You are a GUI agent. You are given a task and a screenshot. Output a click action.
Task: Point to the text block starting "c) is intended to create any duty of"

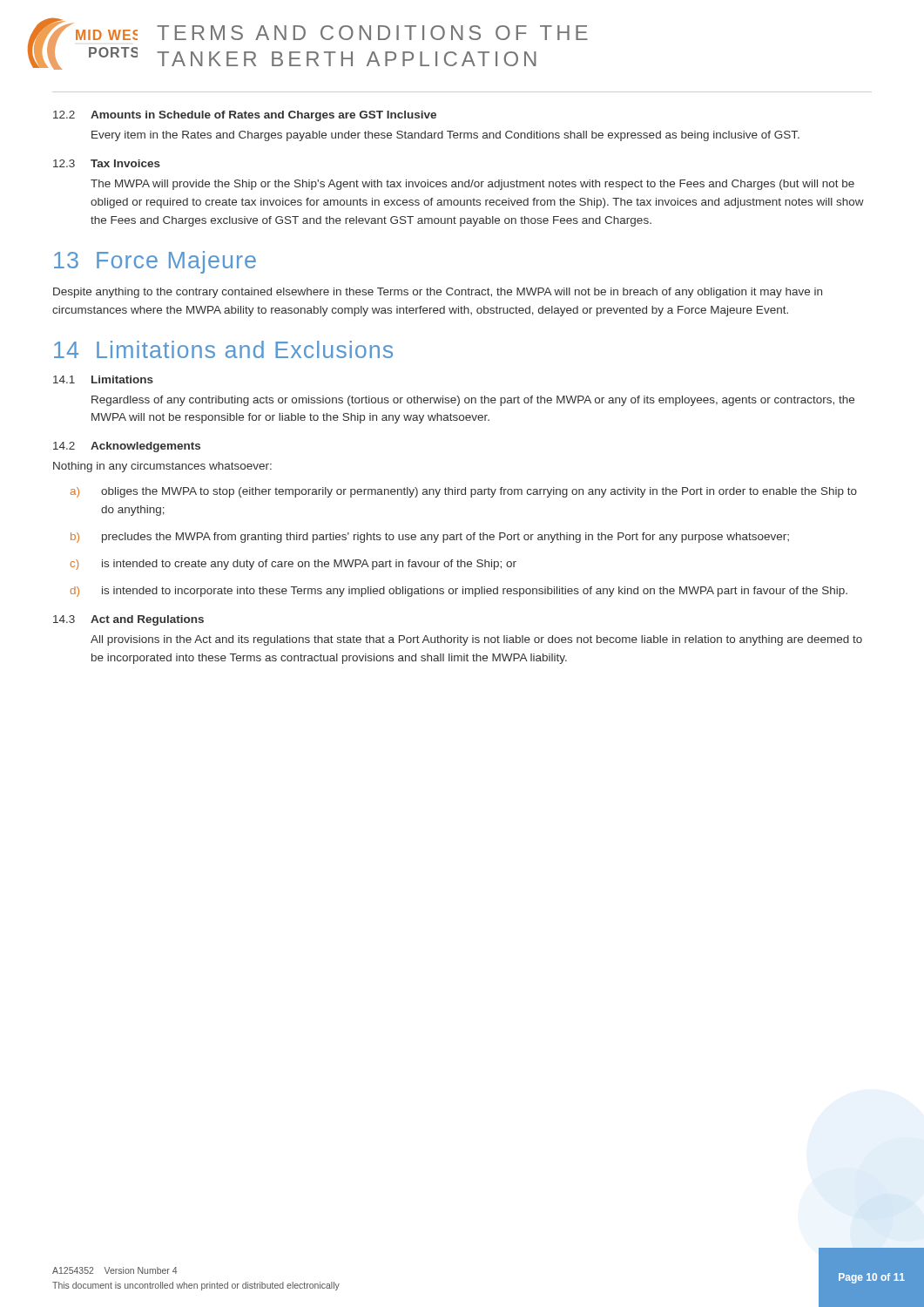(471, 564)
